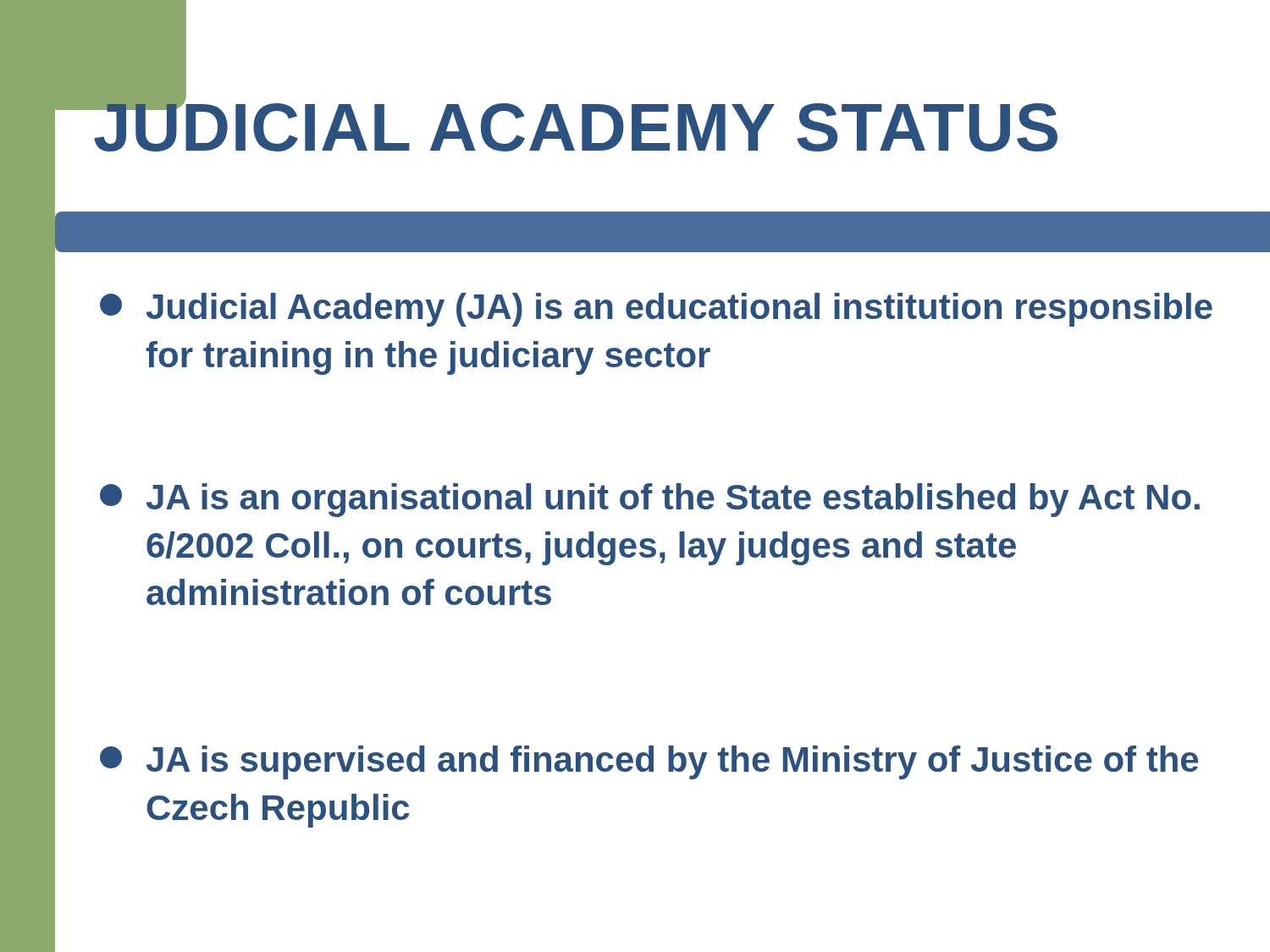
Task: Select the list item that reads "JA is supervised and financed by"
Action: coord(668,784)
